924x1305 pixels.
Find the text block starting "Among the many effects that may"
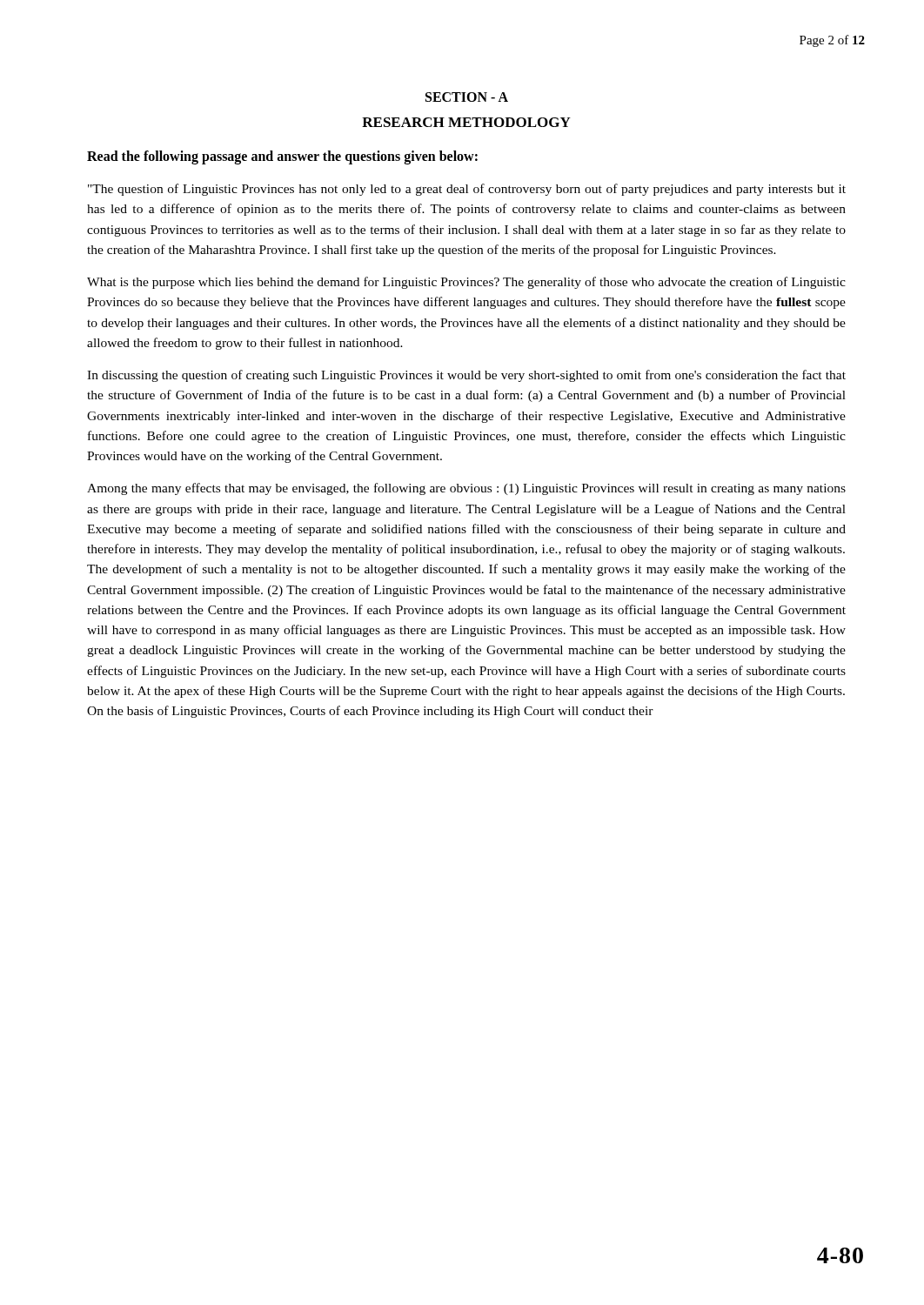point(466,599)
